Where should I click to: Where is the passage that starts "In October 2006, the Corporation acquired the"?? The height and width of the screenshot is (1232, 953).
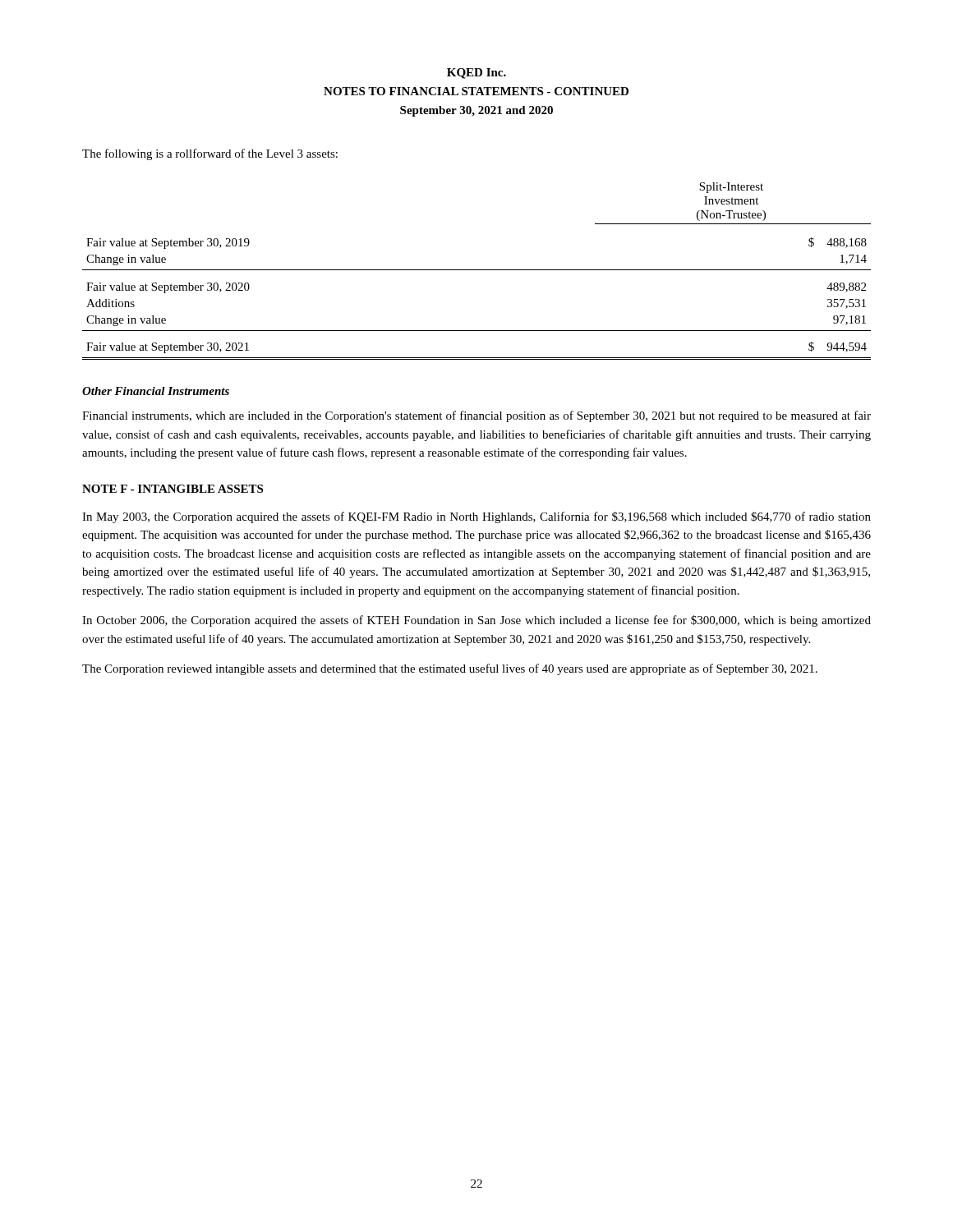tap(476, 629)
